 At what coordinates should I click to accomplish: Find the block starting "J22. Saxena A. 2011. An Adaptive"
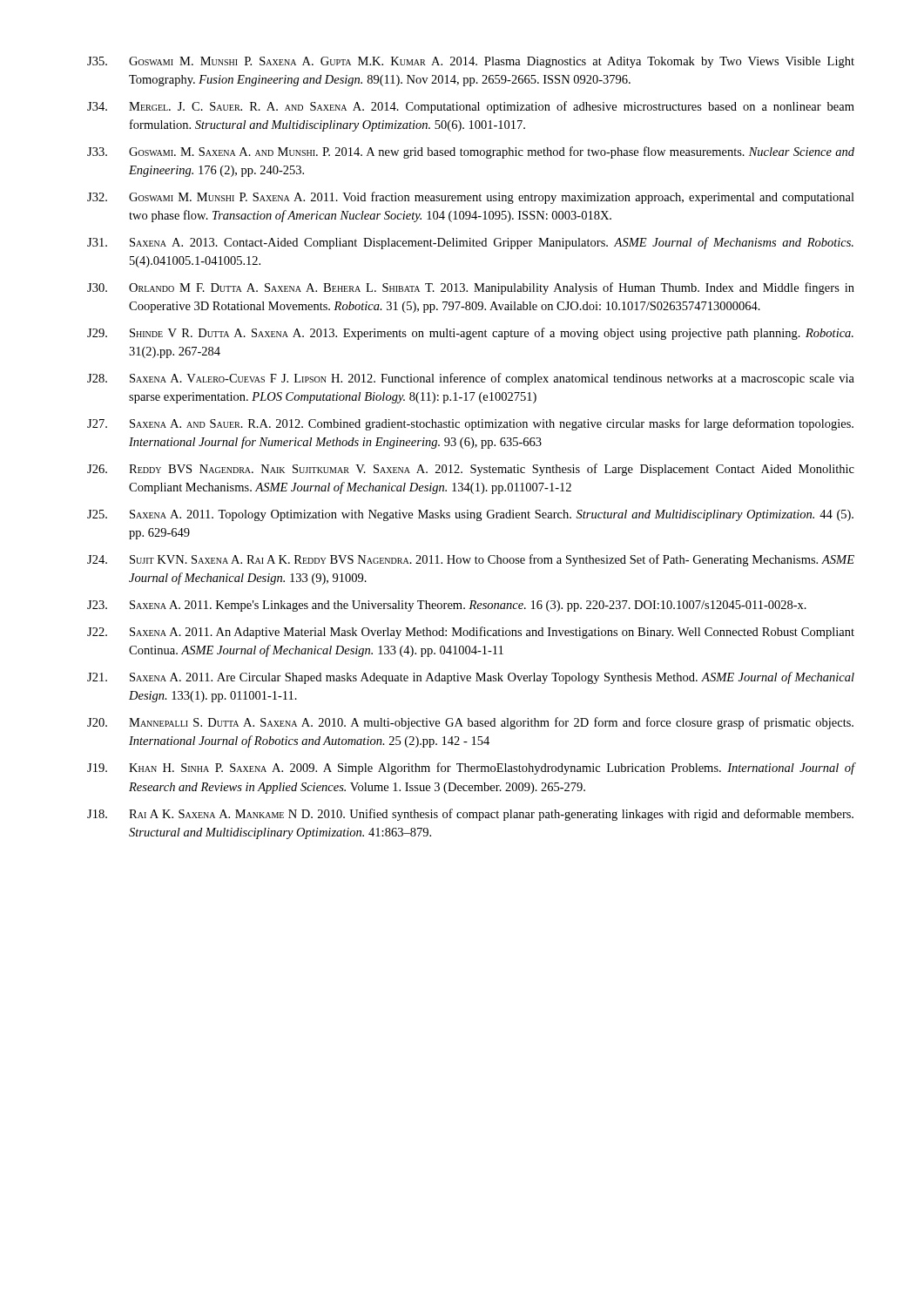click(x=471, y=642)
